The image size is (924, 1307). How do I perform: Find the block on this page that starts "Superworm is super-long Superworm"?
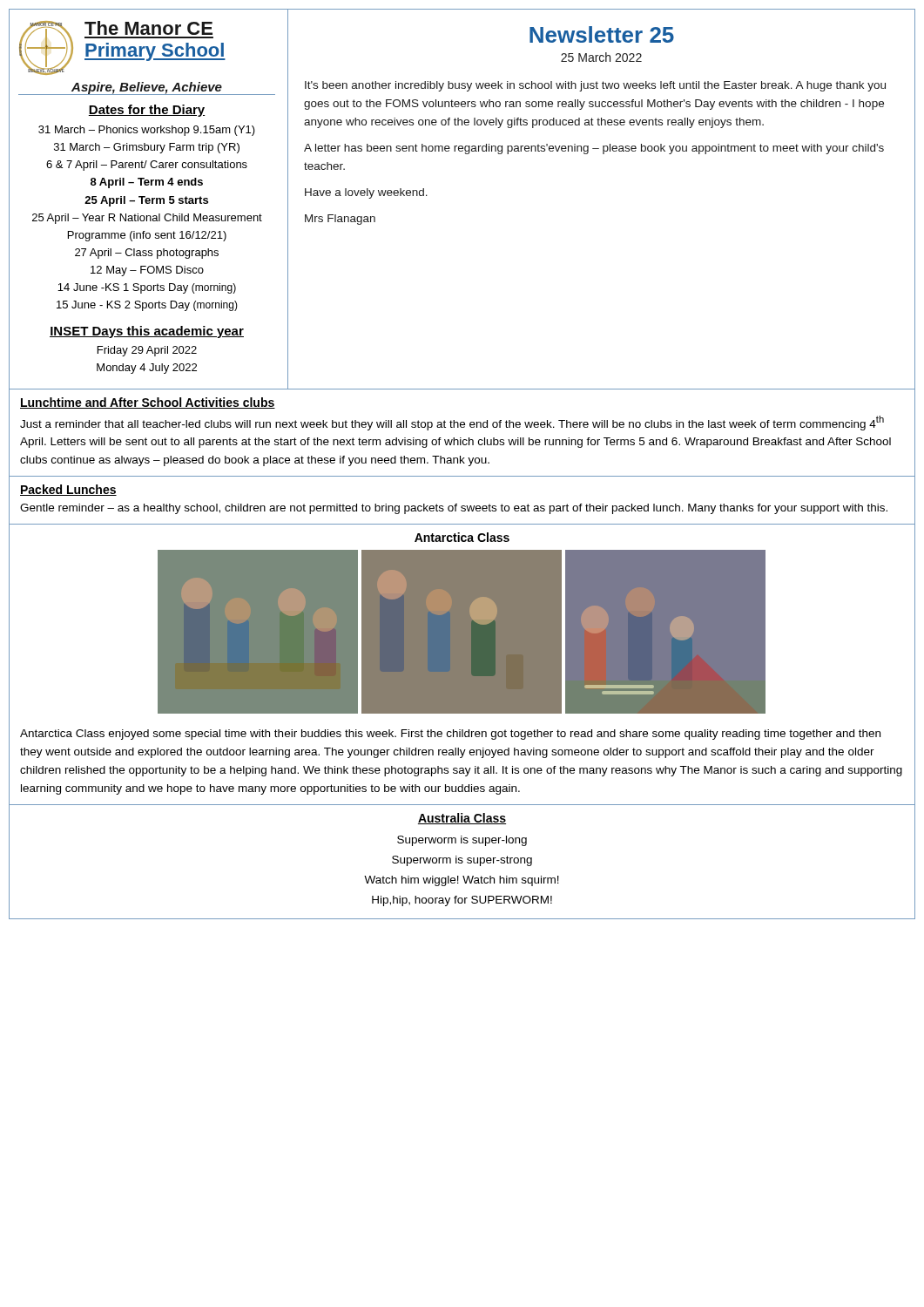(x=462, y=869)
